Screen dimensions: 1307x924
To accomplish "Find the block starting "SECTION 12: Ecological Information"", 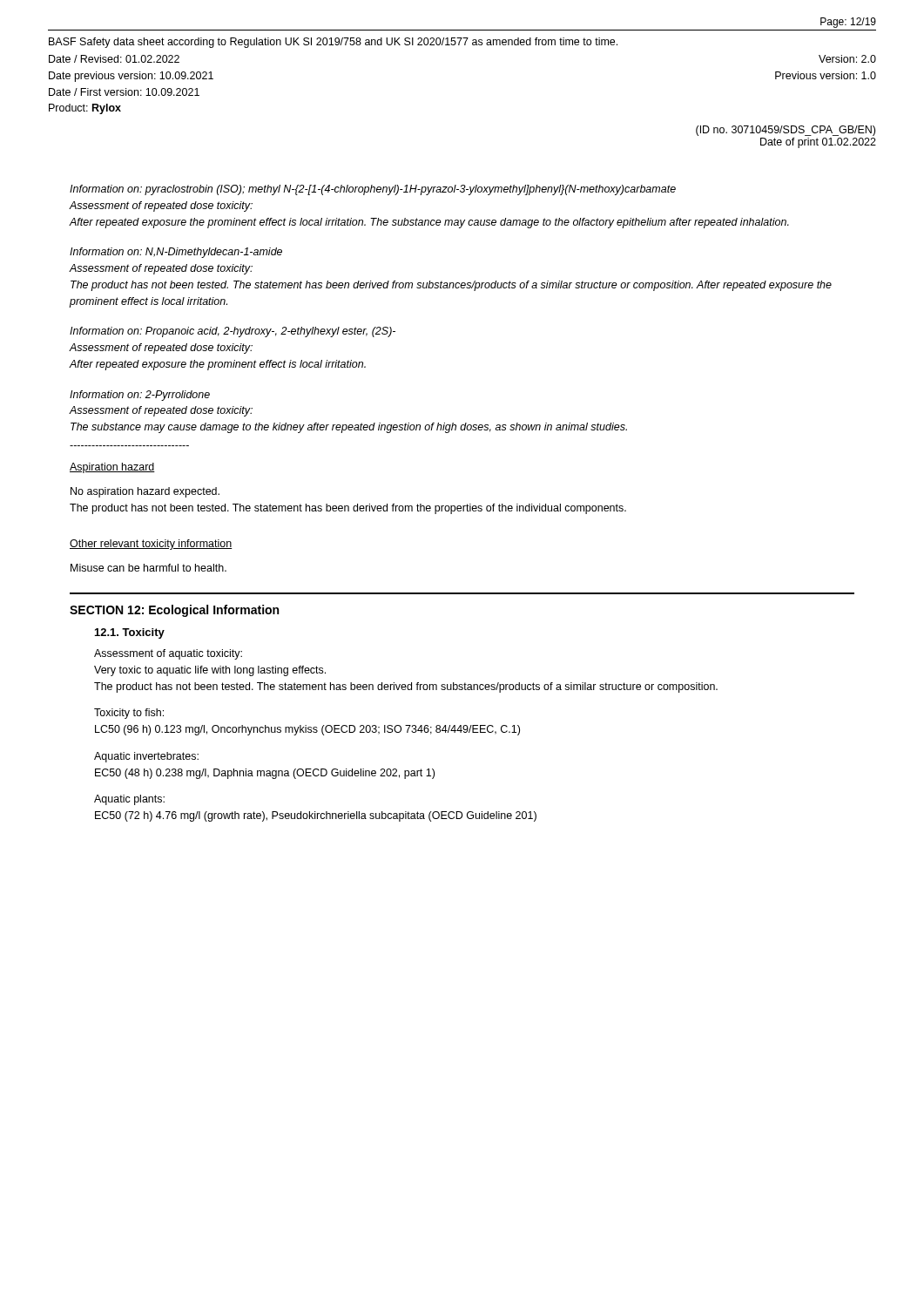I will (x=175, y=610).
